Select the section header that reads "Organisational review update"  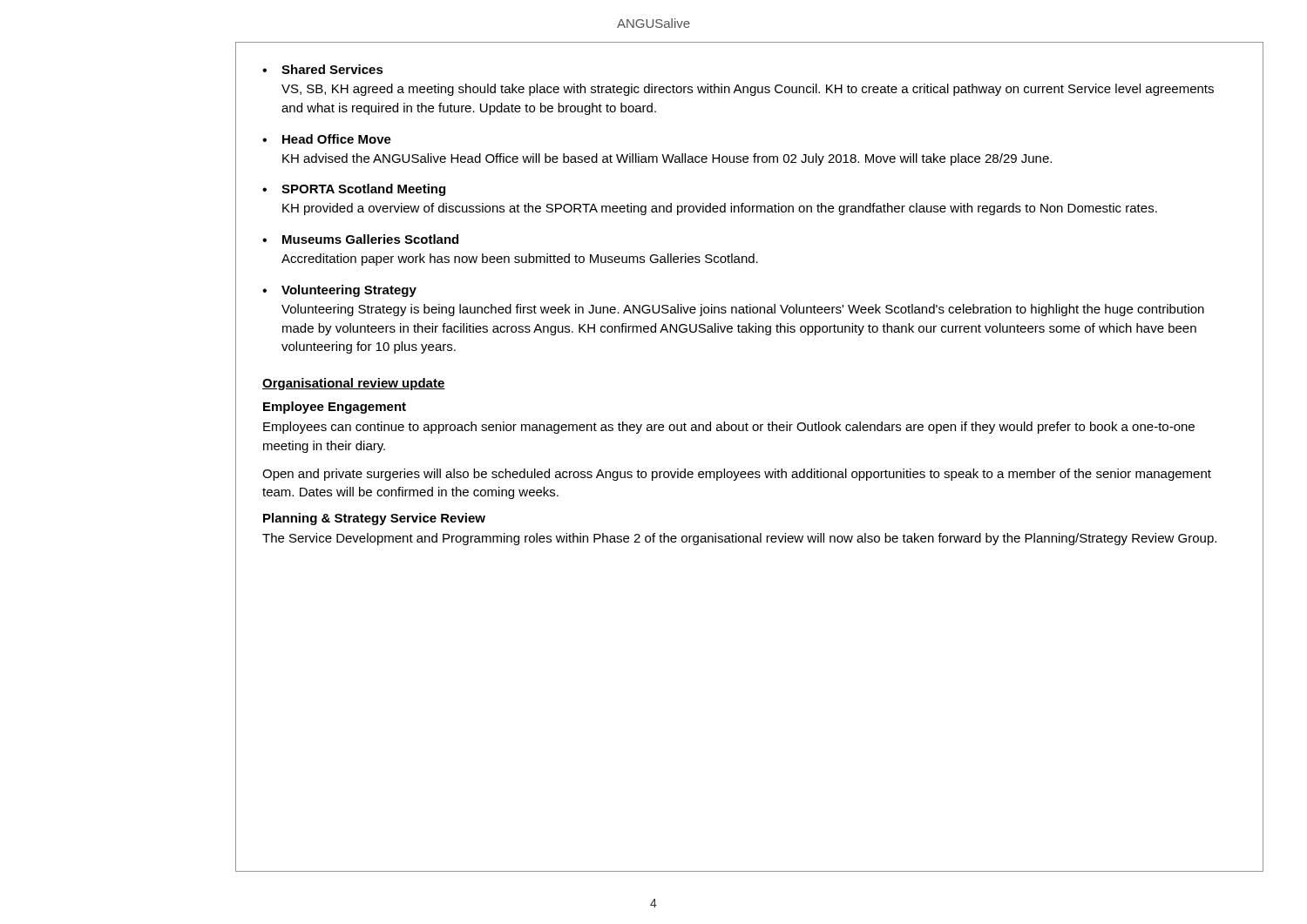pyautogui.click(x=353, y=383)
